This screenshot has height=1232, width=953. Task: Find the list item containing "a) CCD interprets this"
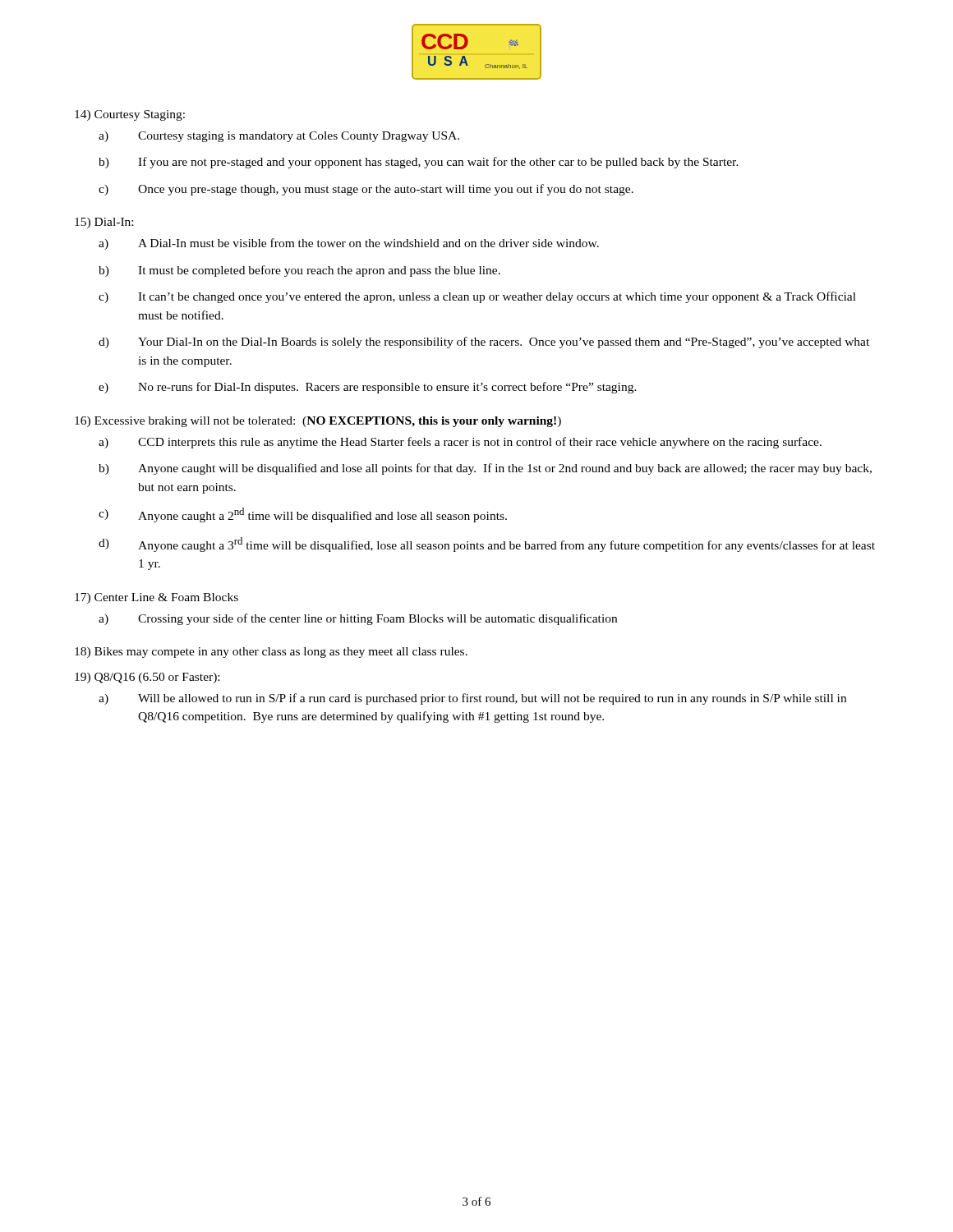(476, 442)
